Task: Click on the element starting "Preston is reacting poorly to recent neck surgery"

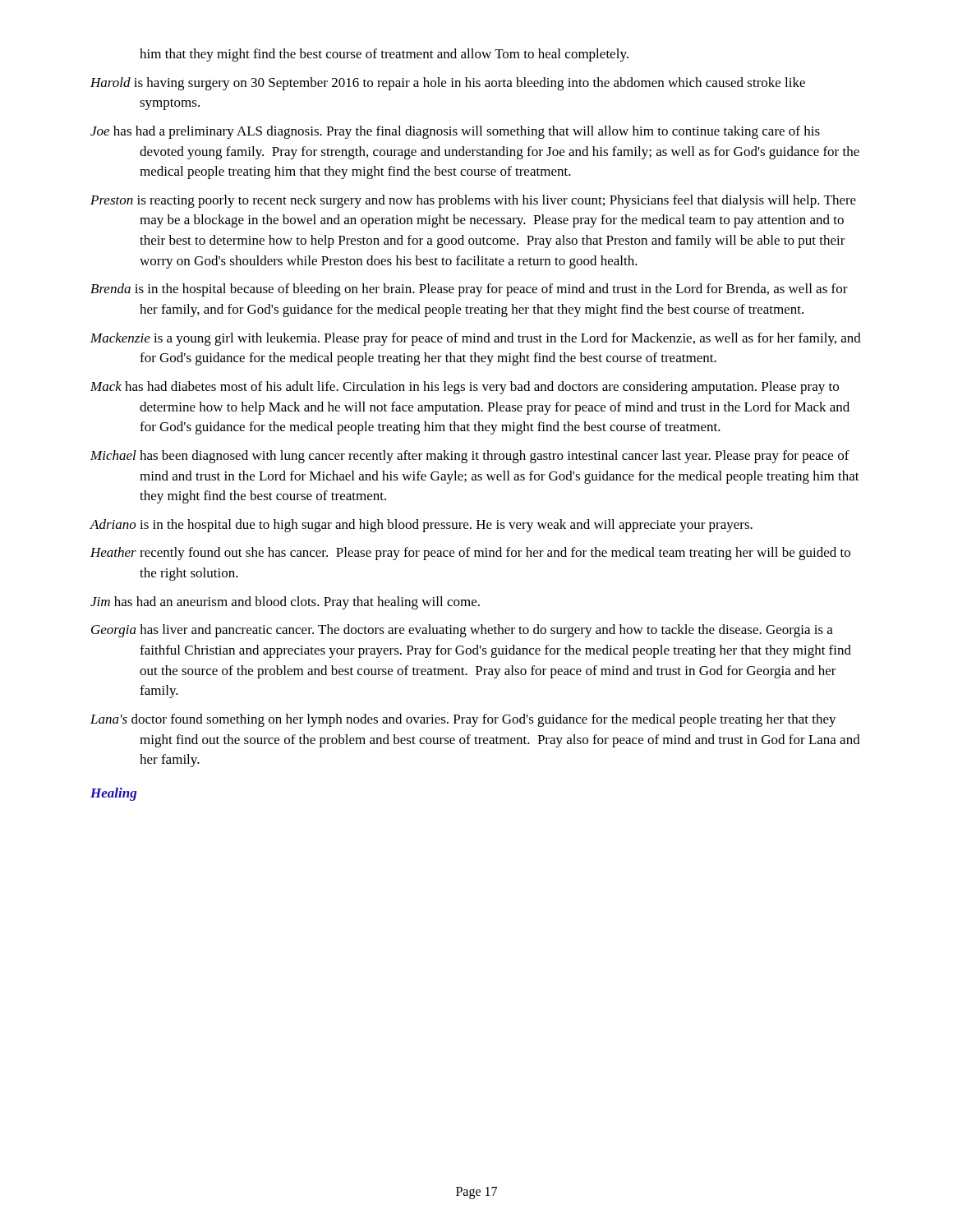Action: coord(473,230)
